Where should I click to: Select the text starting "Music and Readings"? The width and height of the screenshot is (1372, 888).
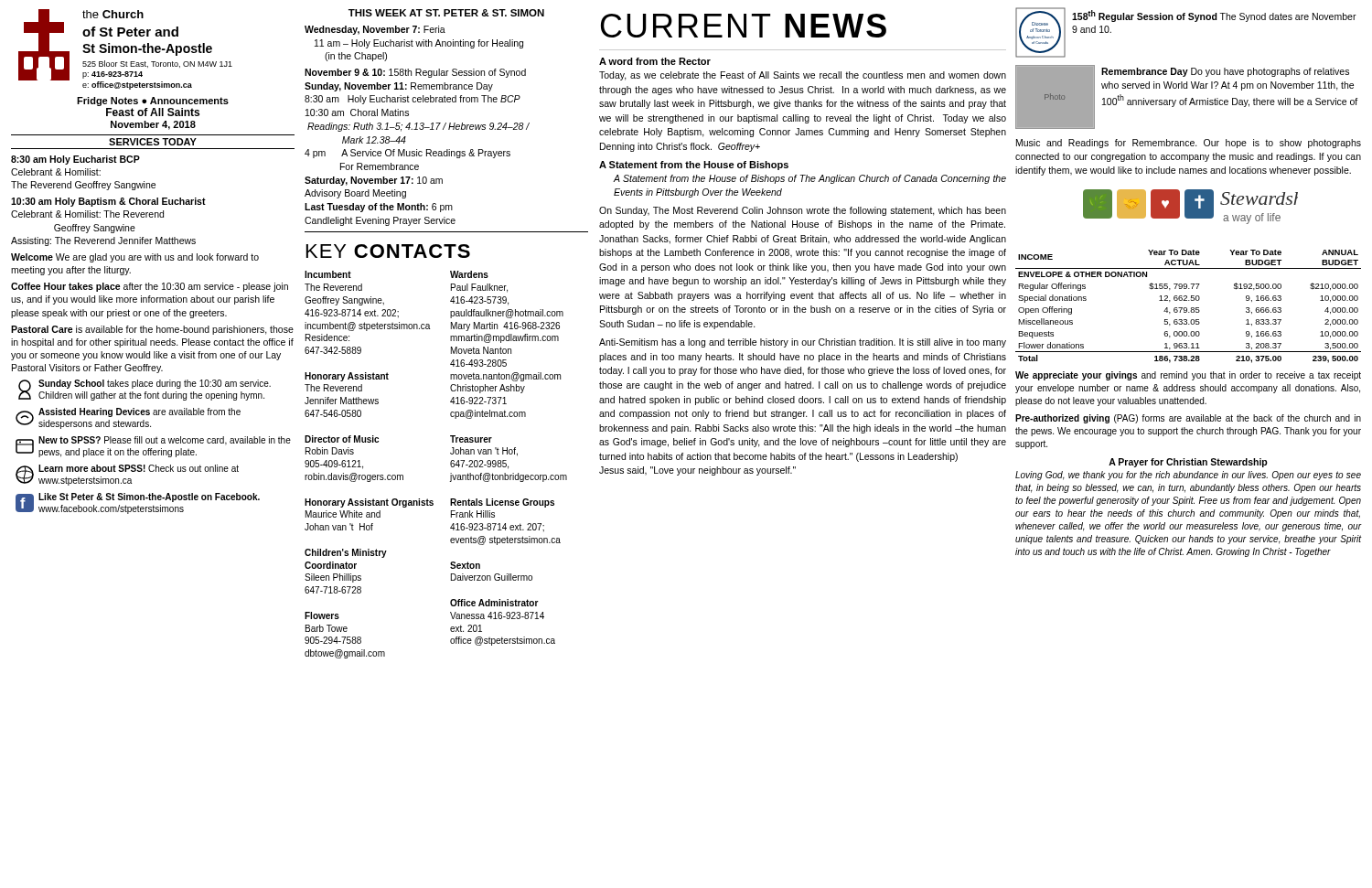click(1188, 156)
